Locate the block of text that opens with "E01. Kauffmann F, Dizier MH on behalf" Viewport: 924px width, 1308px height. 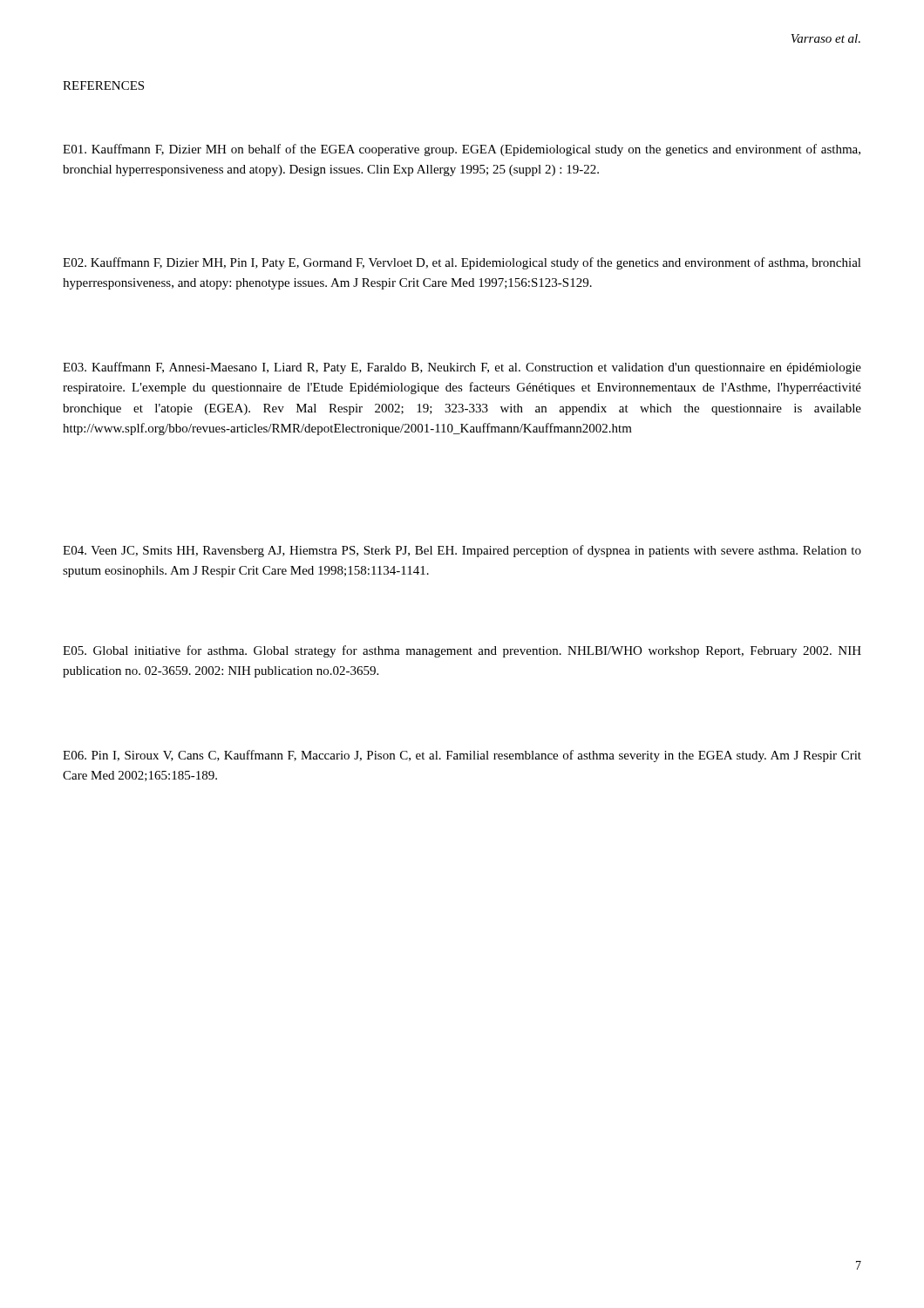click(x=462, y=159)
